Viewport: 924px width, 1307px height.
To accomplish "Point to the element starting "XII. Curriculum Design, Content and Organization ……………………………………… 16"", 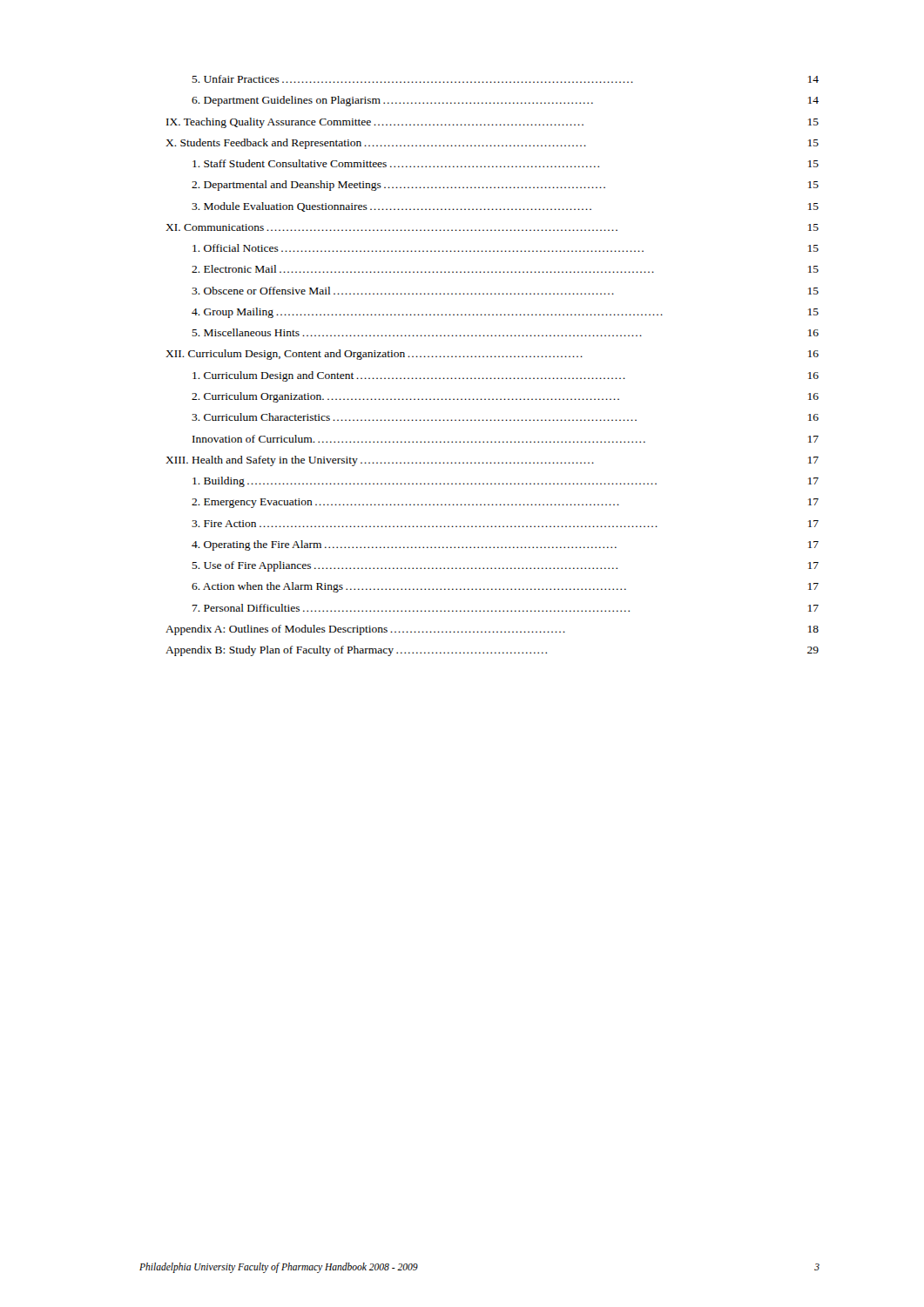I will [492, 354].
